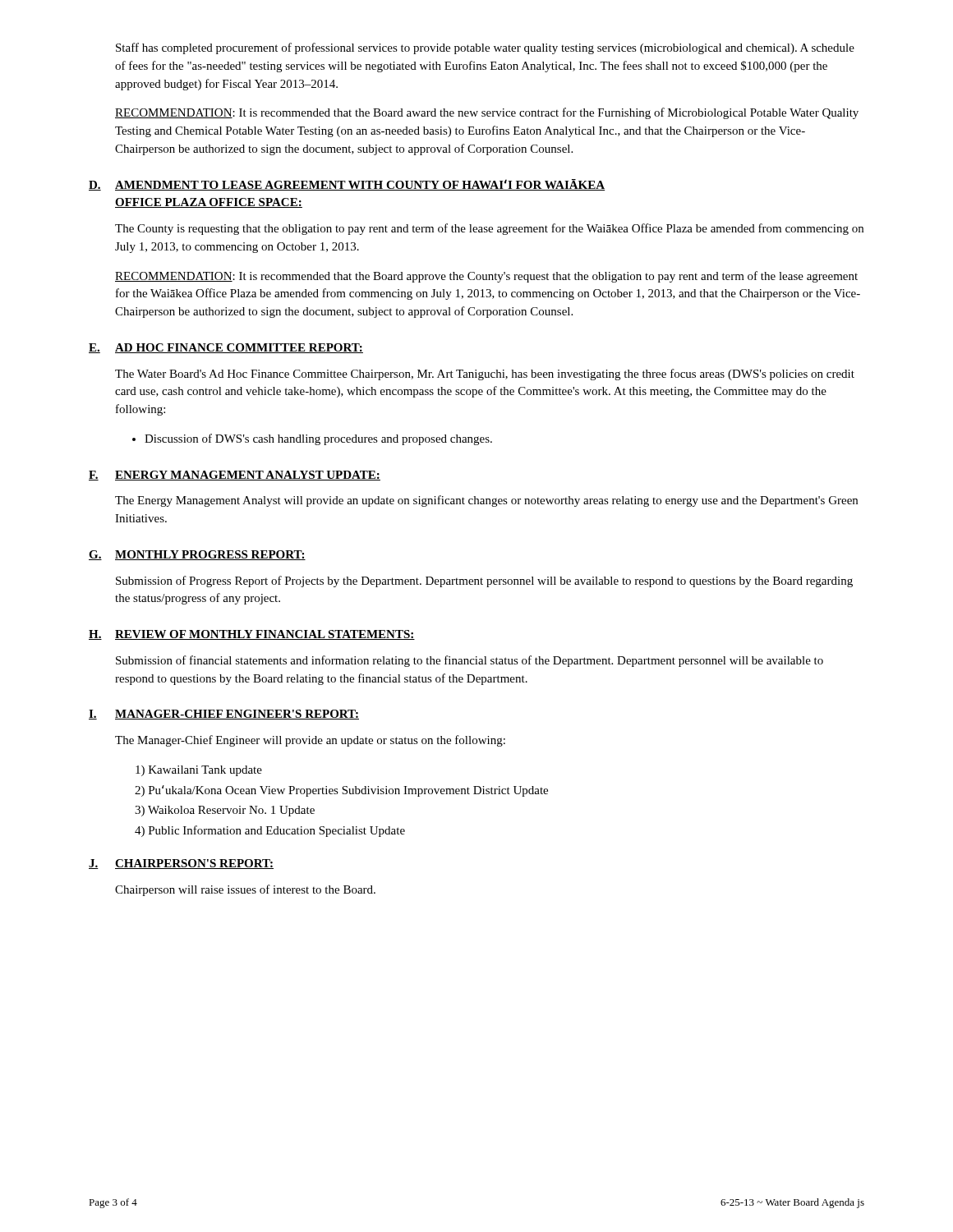Image resolution: width=953 pixels, height=1232 pixels.
Task: Point to "3) Waikoloa Reservoir No. 1 Update"
Action: tap(225, 810)
